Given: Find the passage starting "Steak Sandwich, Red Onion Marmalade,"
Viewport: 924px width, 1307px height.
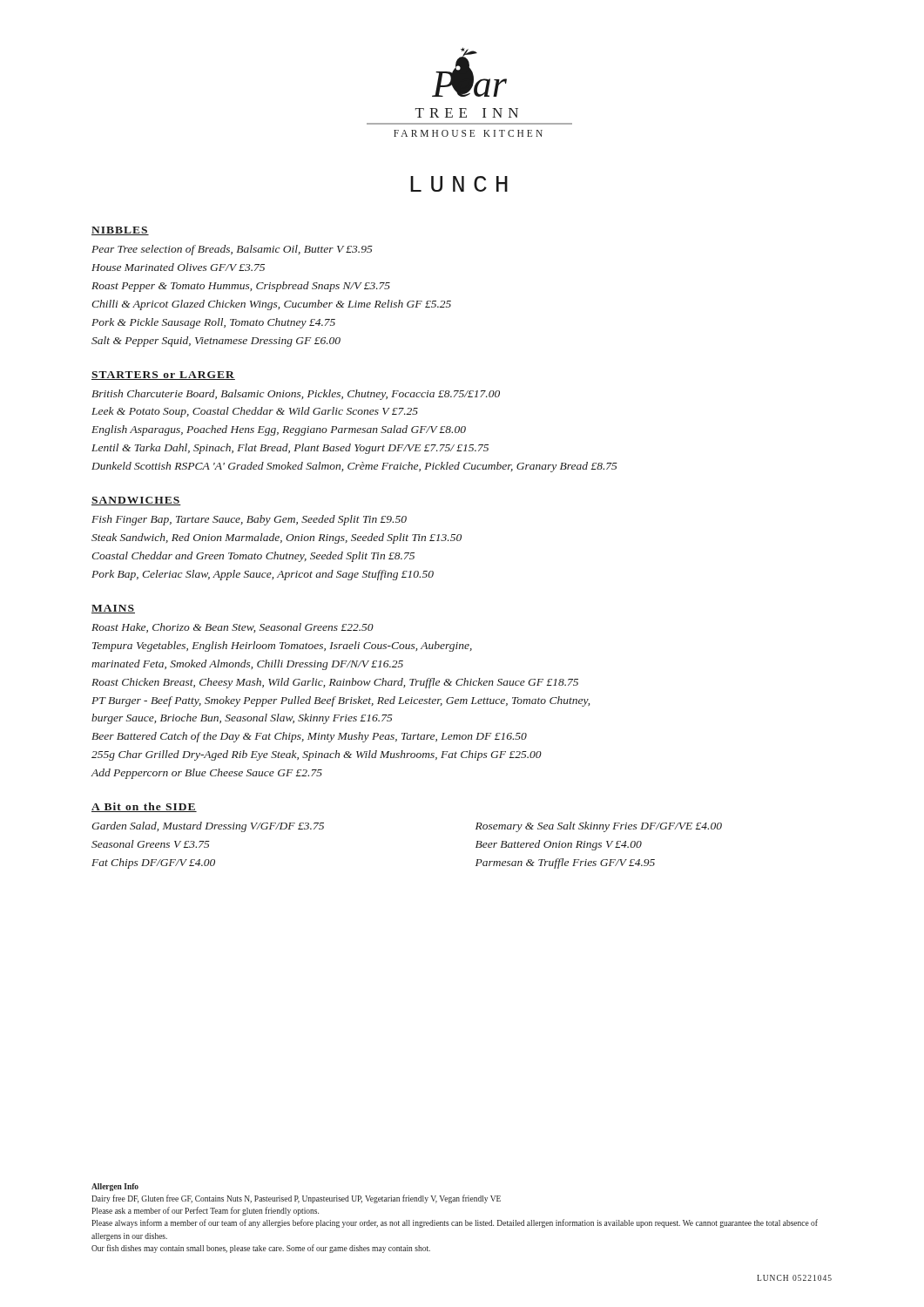Looking at the screenshot, I should [x=277, y=537].
